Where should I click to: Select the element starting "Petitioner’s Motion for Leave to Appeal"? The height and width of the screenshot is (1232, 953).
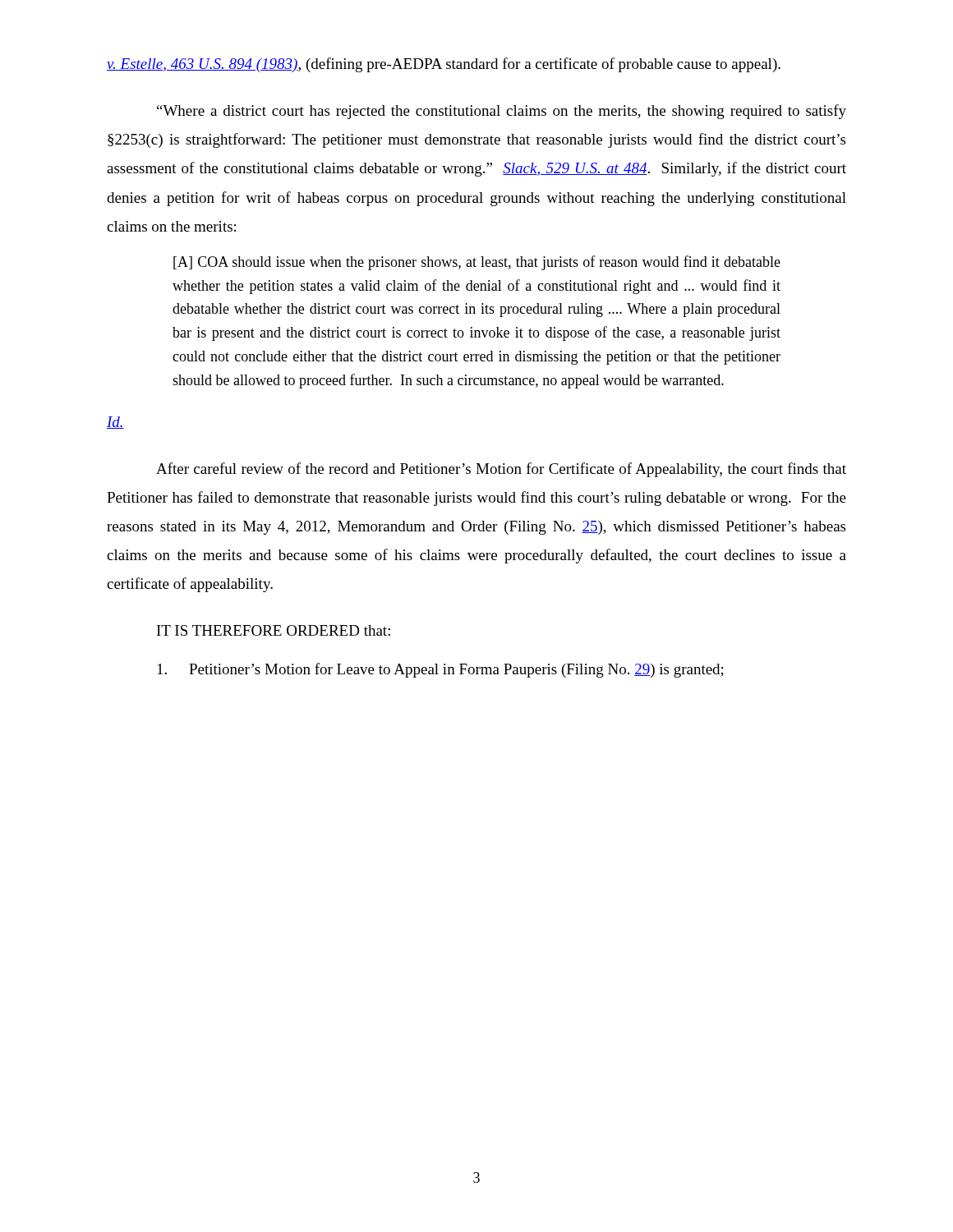point(501,669)
